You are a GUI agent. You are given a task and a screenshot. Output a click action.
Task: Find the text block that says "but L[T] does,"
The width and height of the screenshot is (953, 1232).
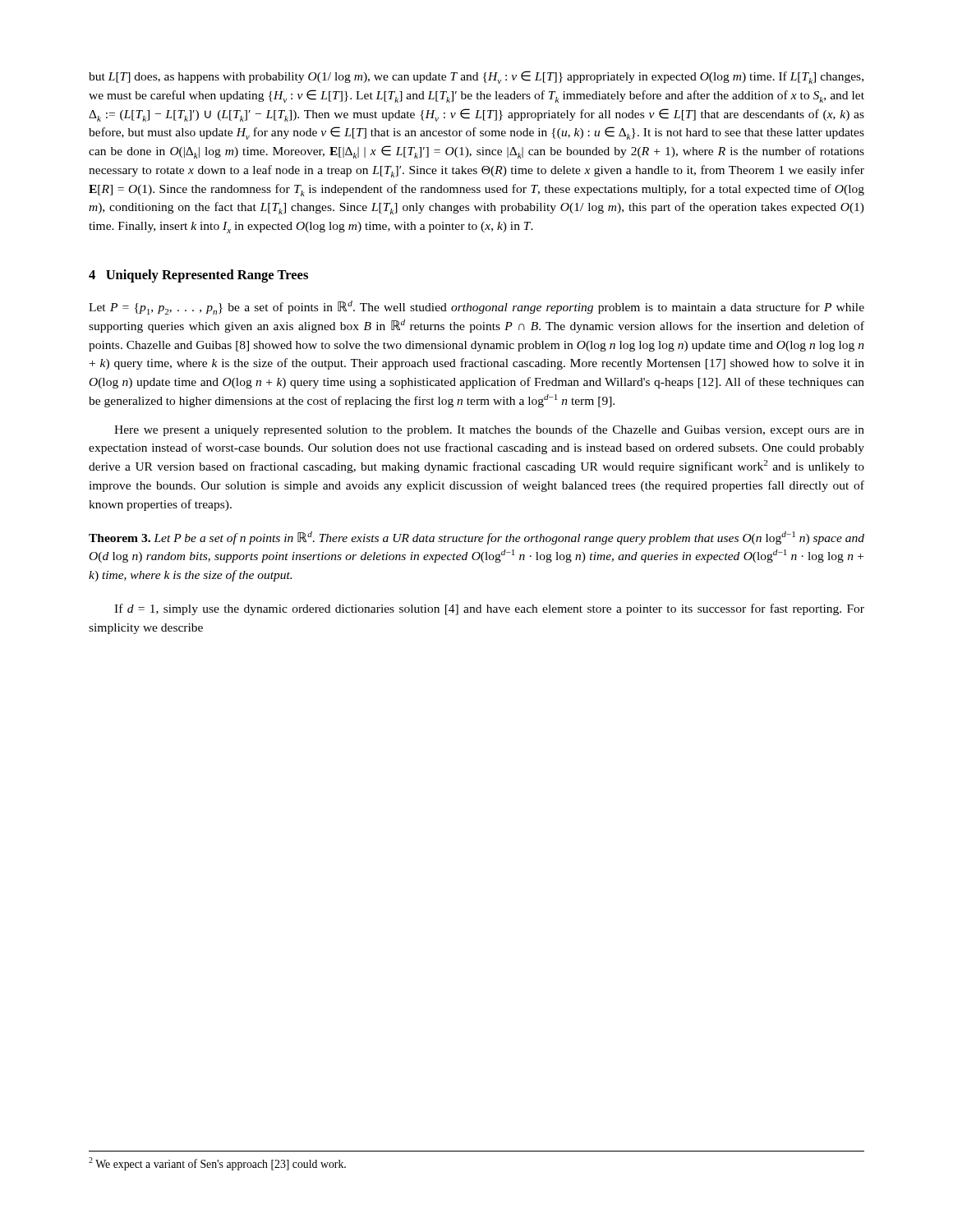476,152
